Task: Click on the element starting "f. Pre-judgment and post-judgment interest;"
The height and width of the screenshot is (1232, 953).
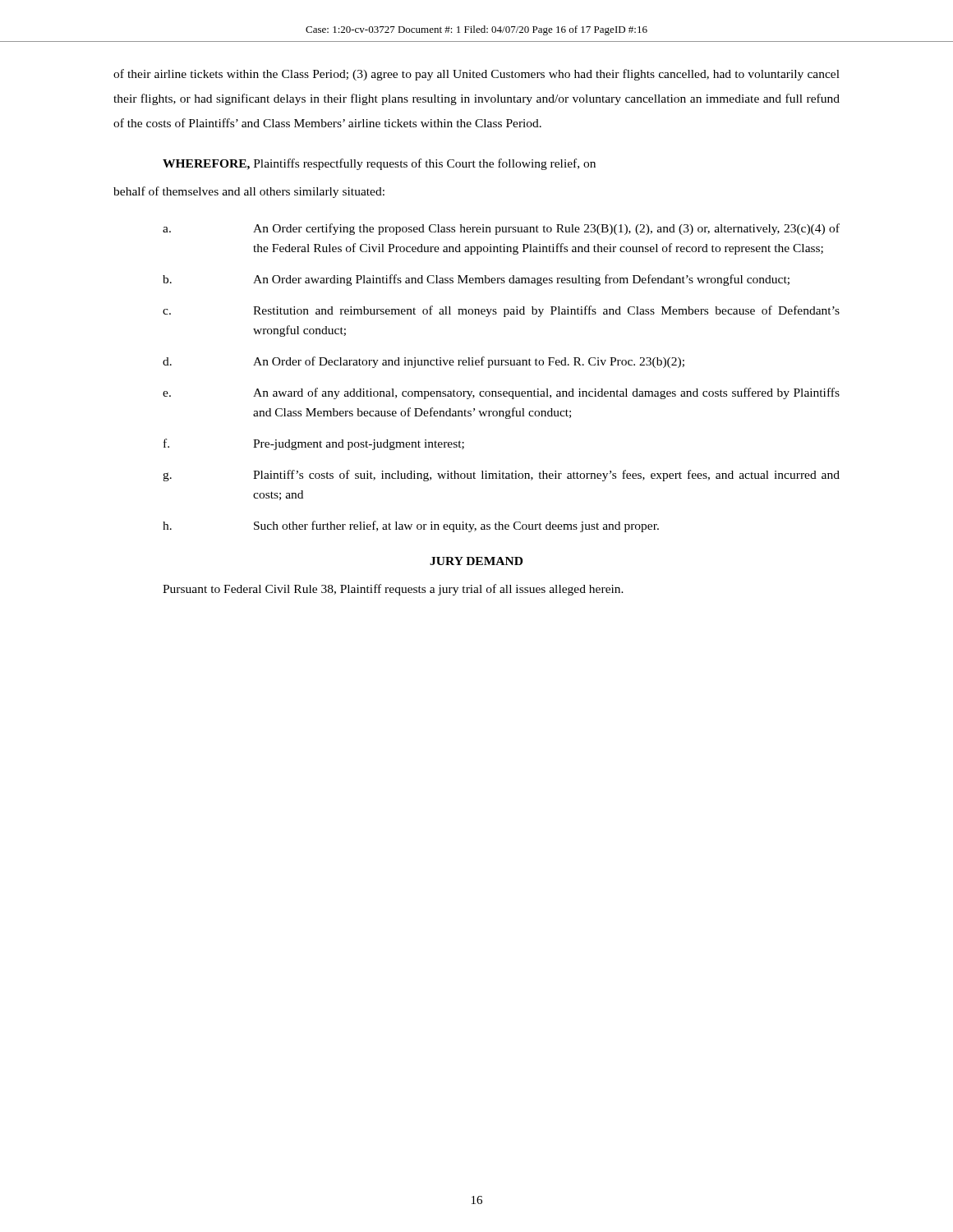Action: tap(314, 444)
